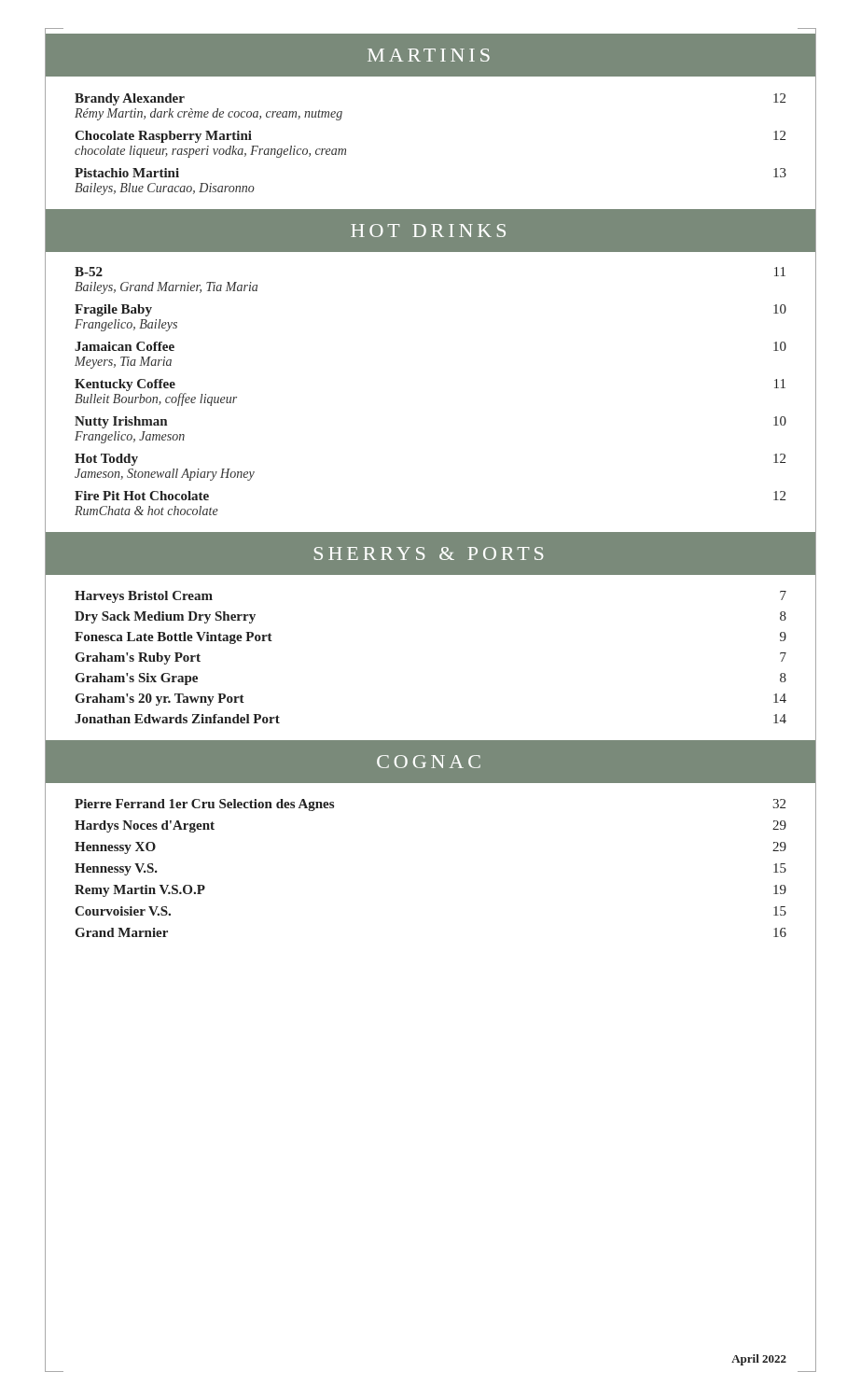Click on the region starting "Graham's Six Grape"
861x1400 pixels.
[130, 679]
